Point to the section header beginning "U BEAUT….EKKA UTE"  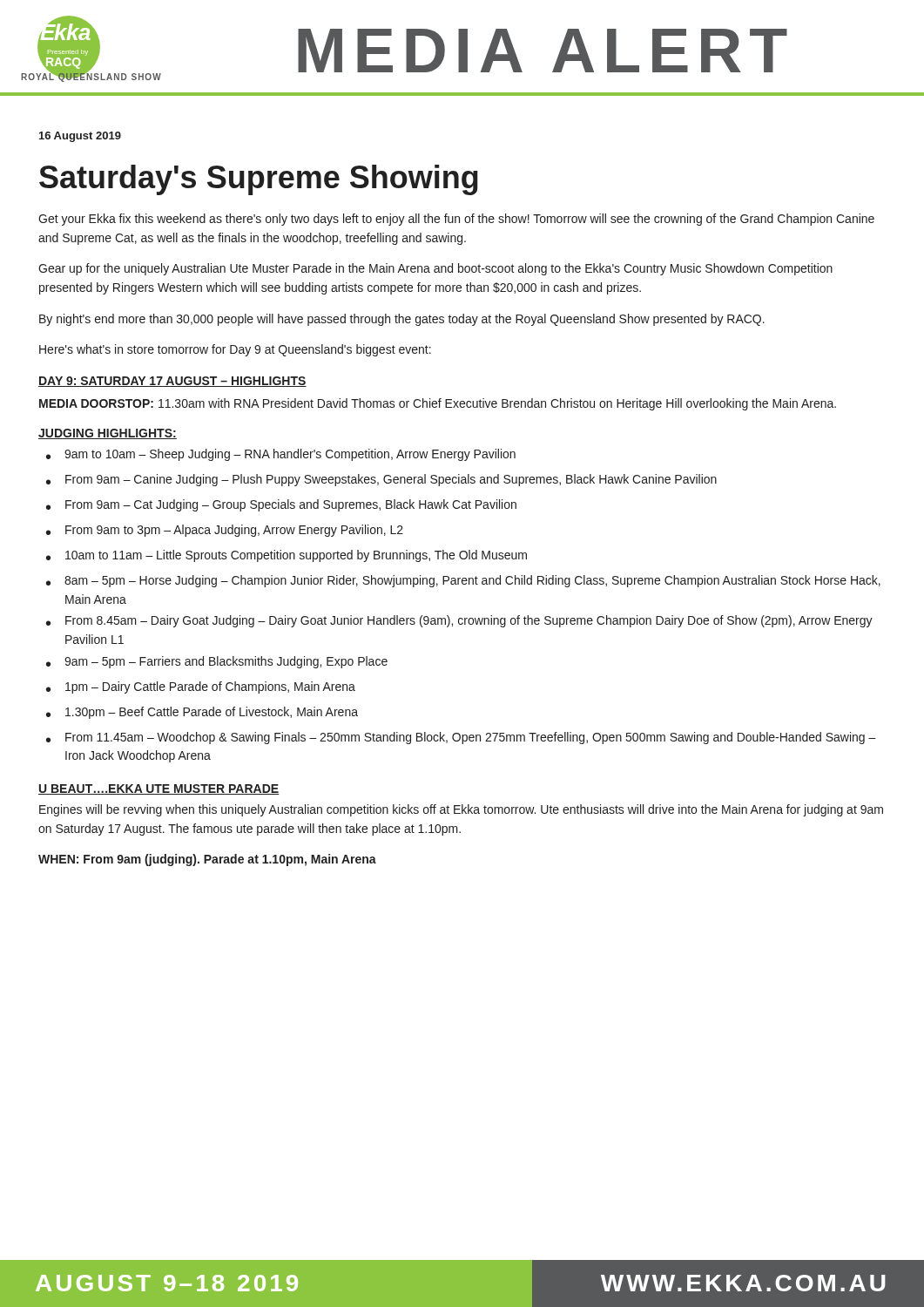[x=159, y=789]
